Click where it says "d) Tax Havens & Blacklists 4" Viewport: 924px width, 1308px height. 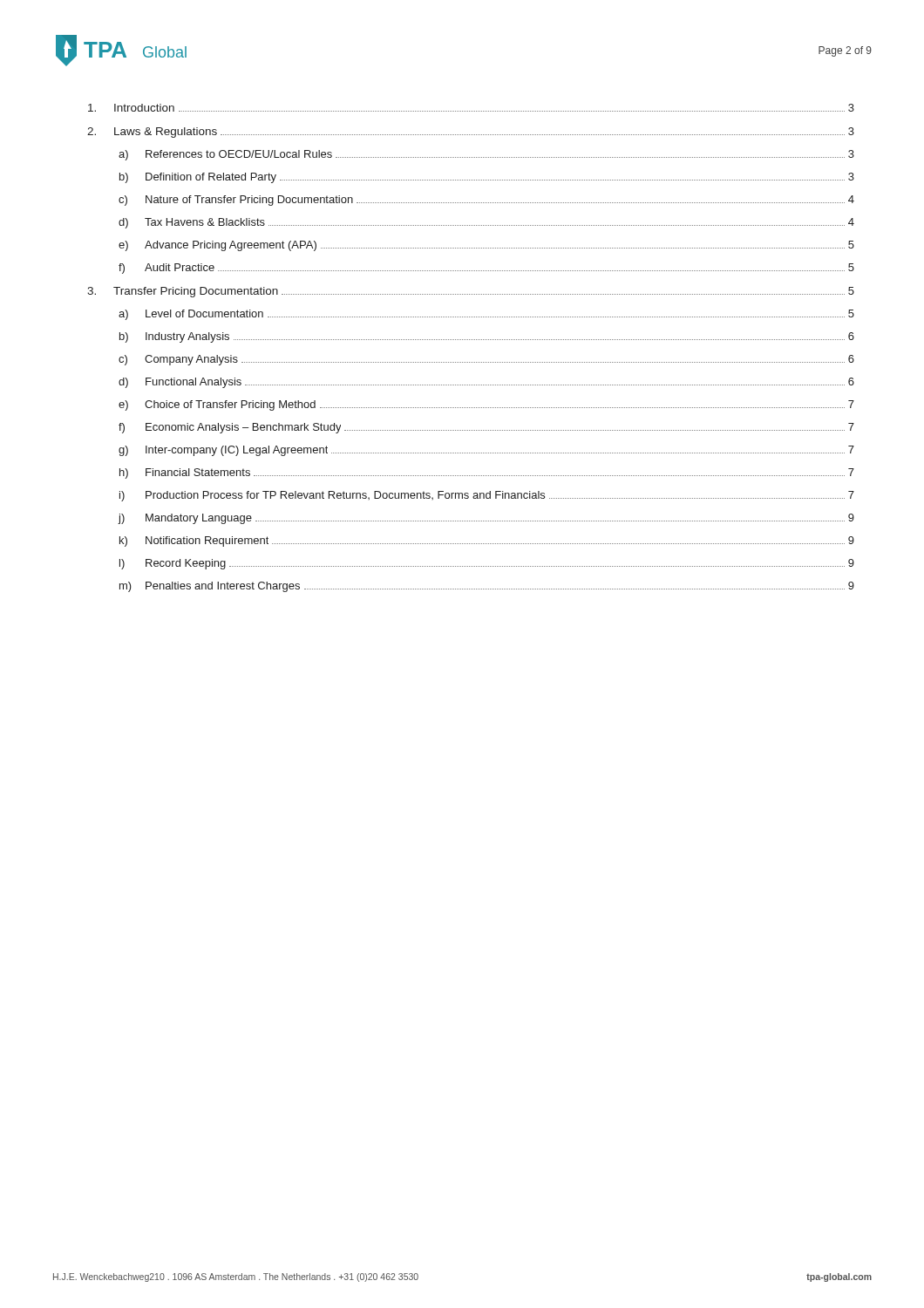(x=486, y=222)
